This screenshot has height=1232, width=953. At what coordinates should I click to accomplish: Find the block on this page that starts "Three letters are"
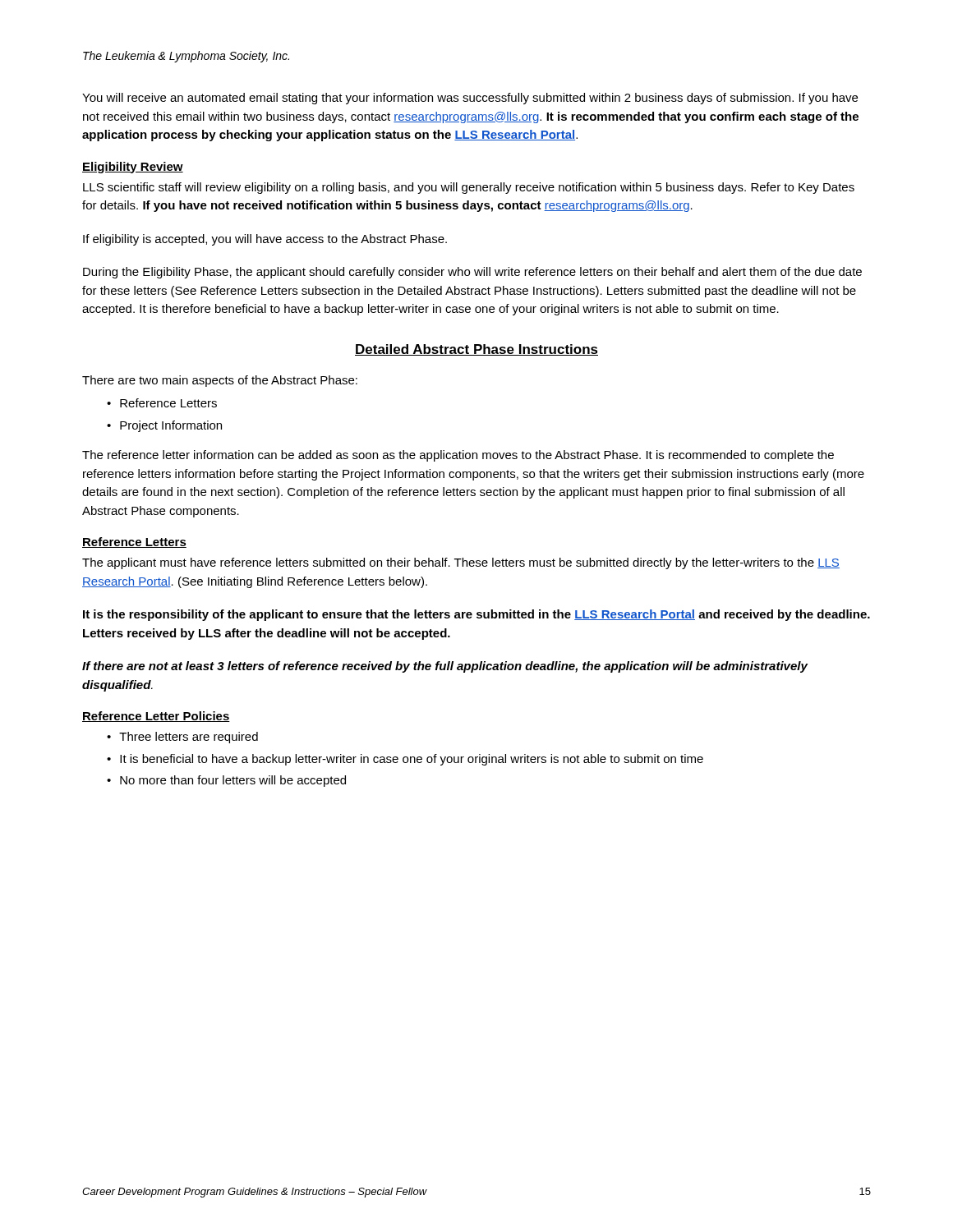tap(189, 736)
